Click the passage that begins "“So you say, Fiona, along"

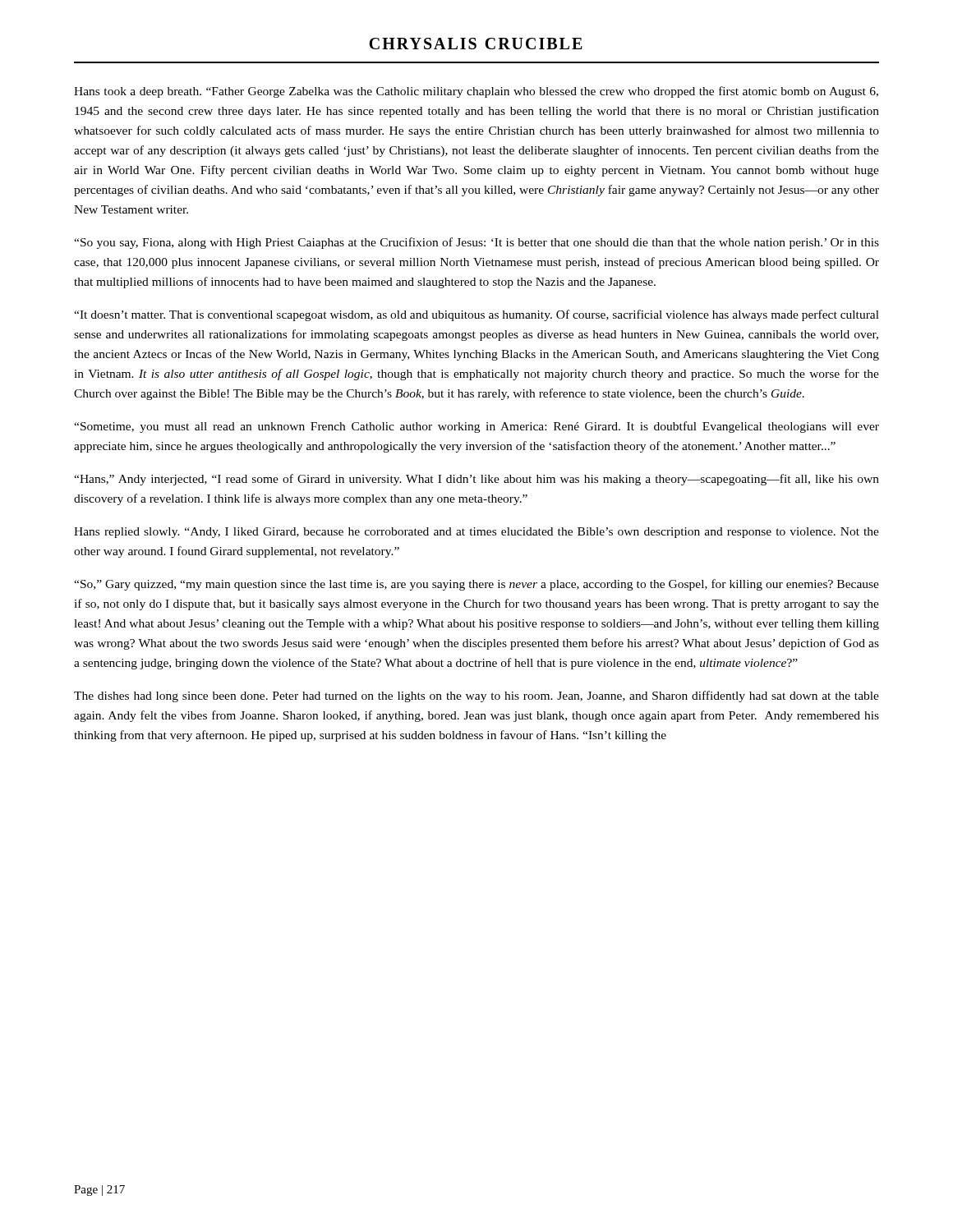476,262
